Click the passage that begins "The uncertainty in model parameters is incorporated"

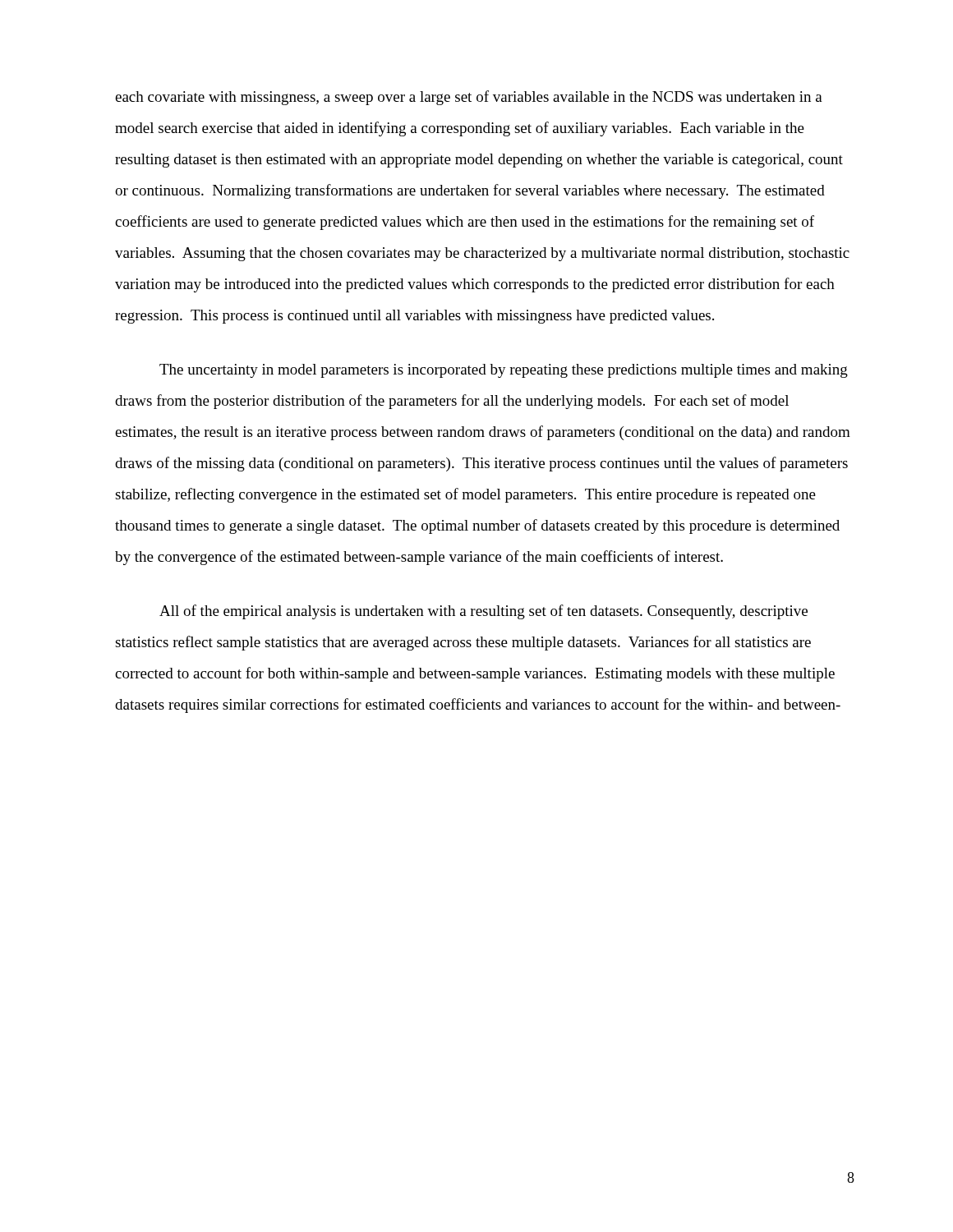tap(485, 463)
